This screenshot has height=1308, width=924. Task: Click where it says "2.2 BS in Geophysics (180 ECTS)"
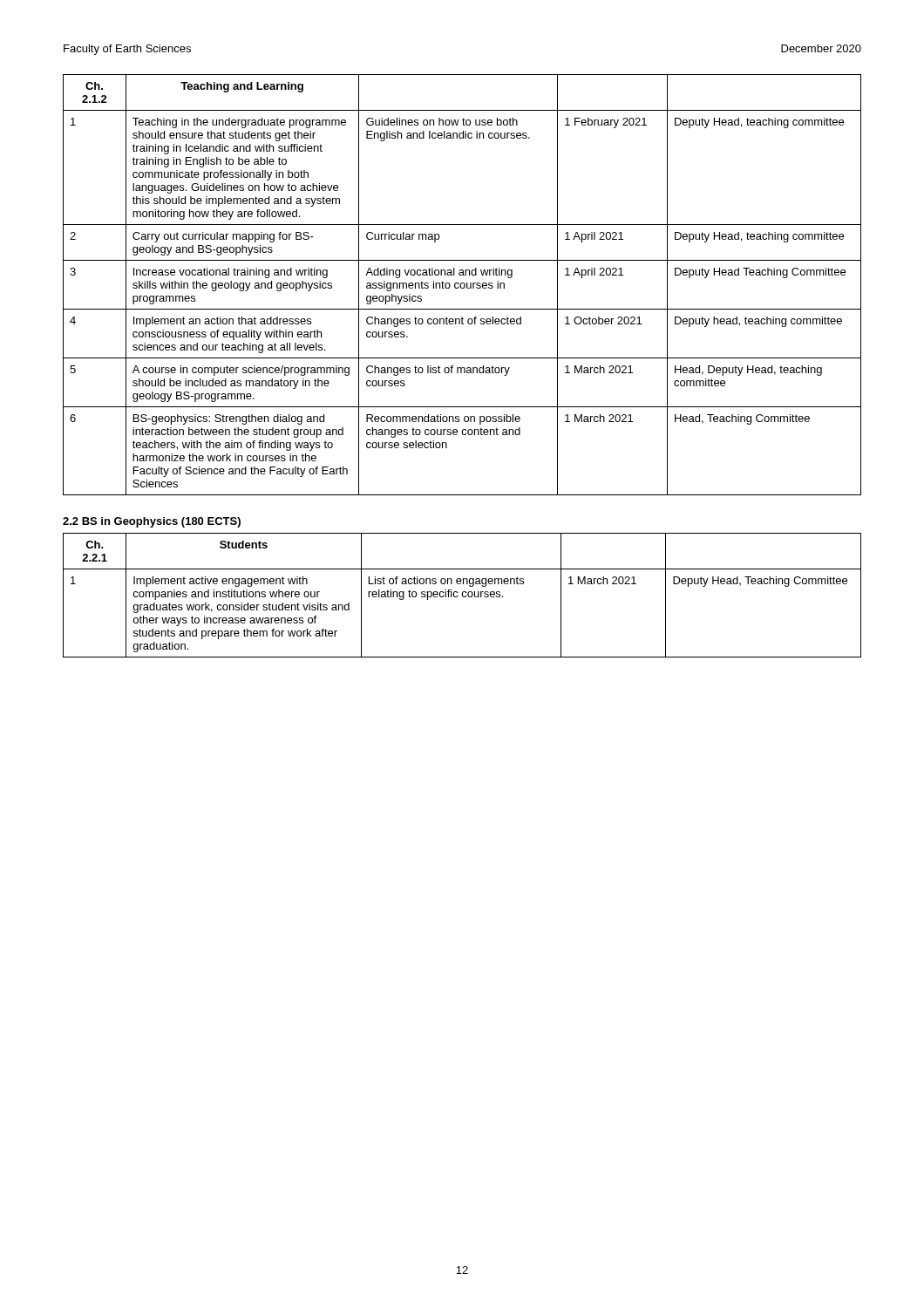pos(152,521)
